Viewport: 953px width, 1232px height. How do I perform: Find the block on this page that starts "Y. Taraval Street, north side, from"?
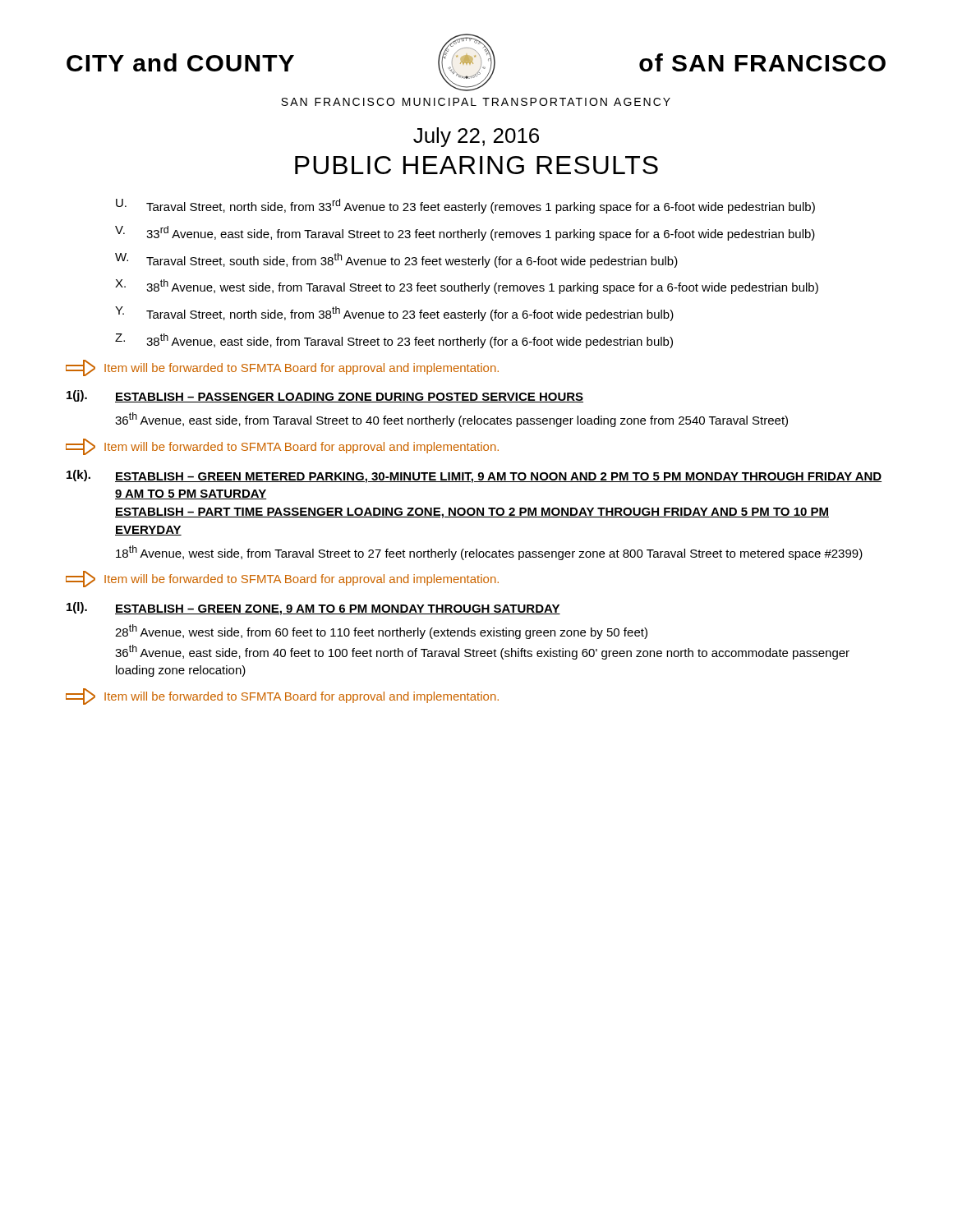(x=501, y=313)
